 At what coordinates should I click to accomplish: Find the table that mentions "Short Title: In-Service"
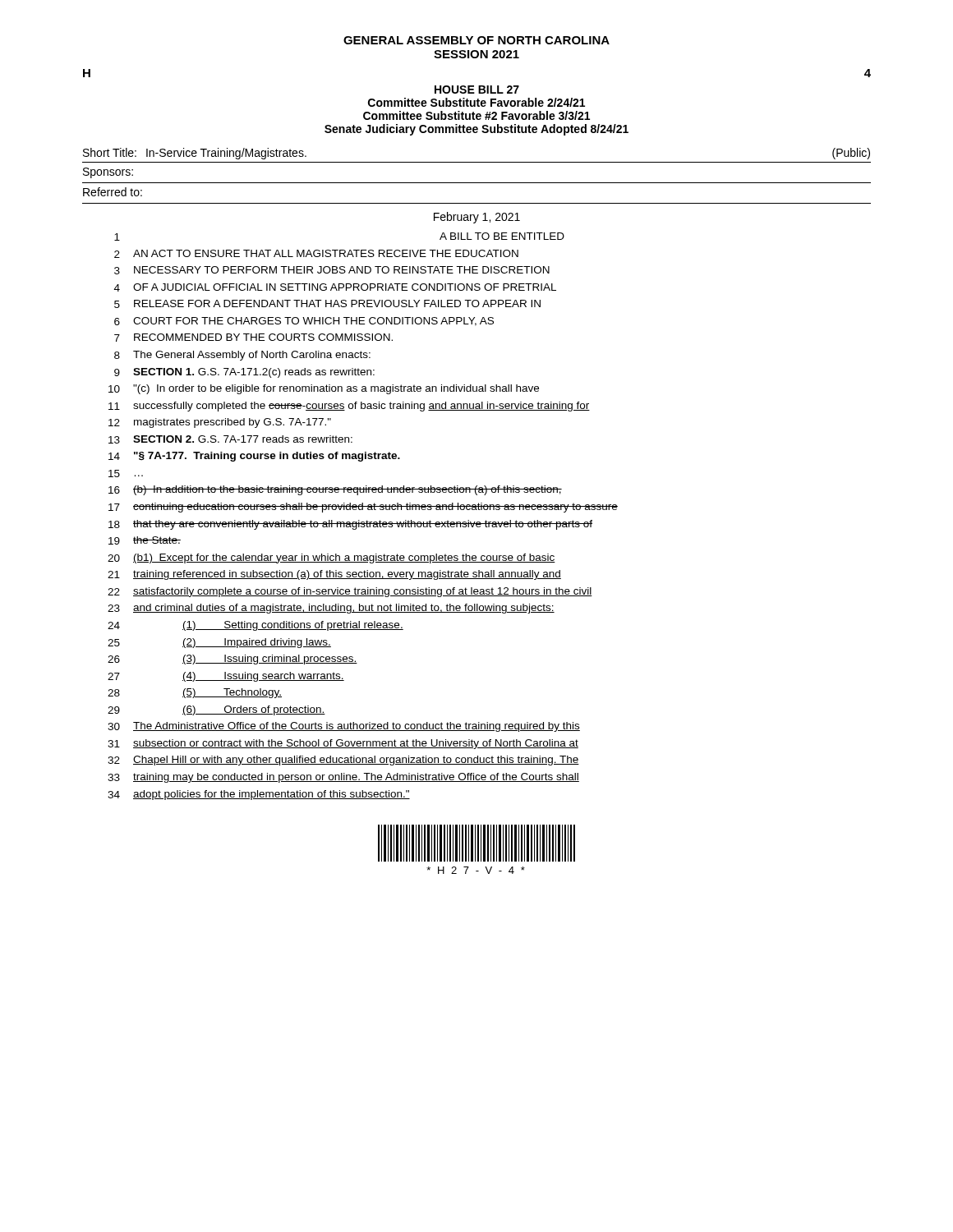pyautogui.click(x=476, y=174)
